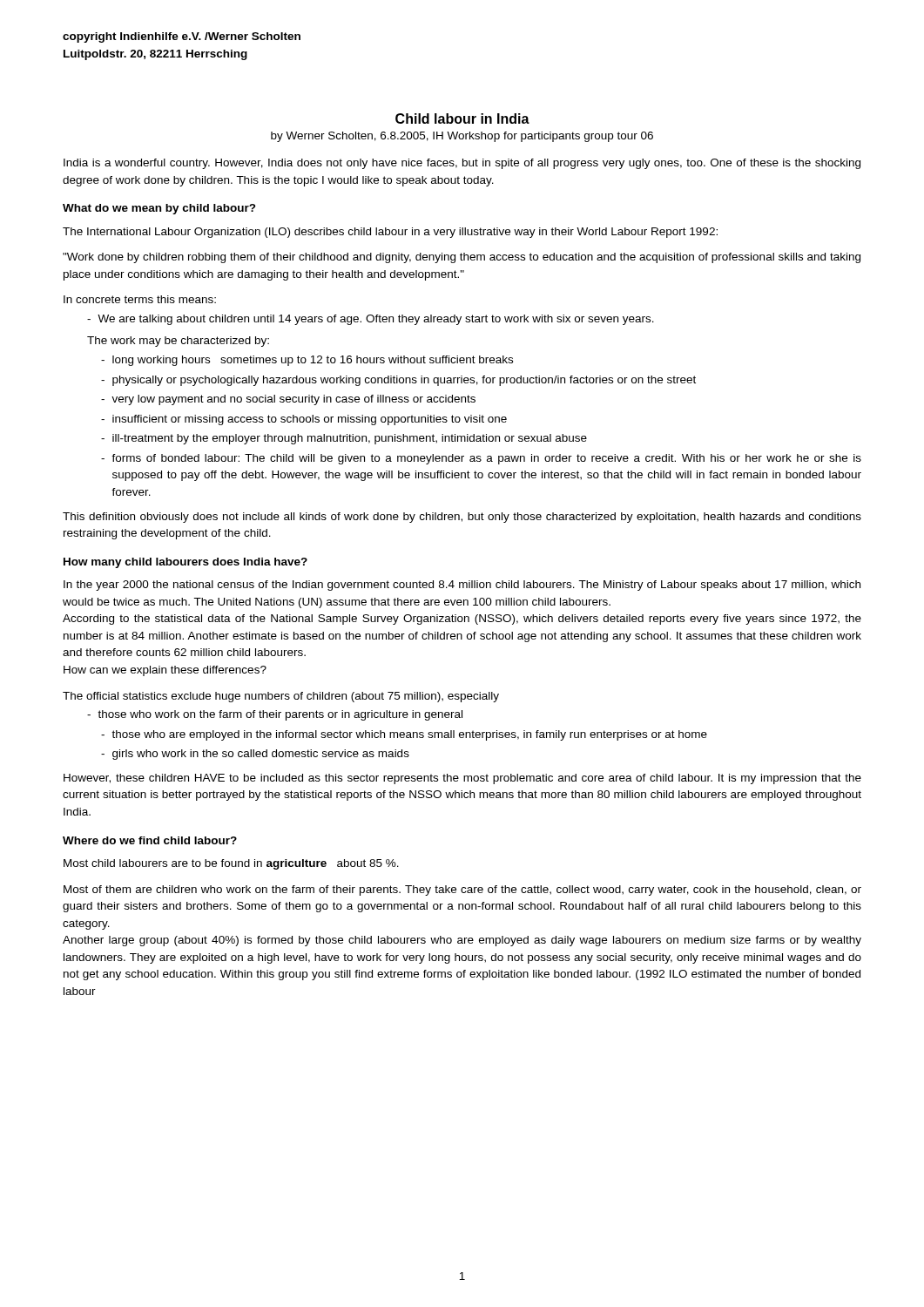924x1307 pixels.
Task: Select the list item containing "- ill-treatment by"
Action: 344,438
